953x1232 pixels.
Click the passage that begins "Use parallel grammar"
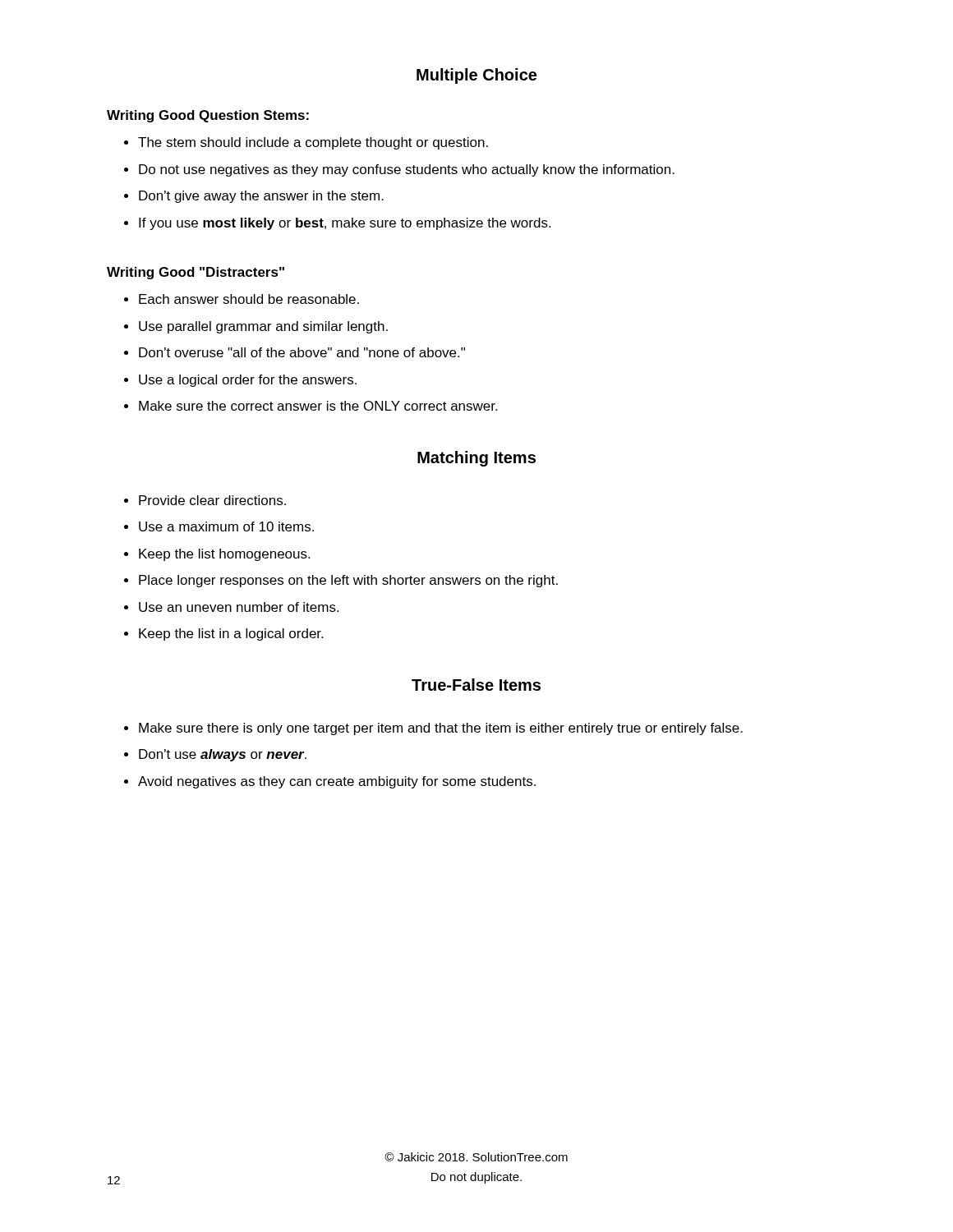coord(263,326)
